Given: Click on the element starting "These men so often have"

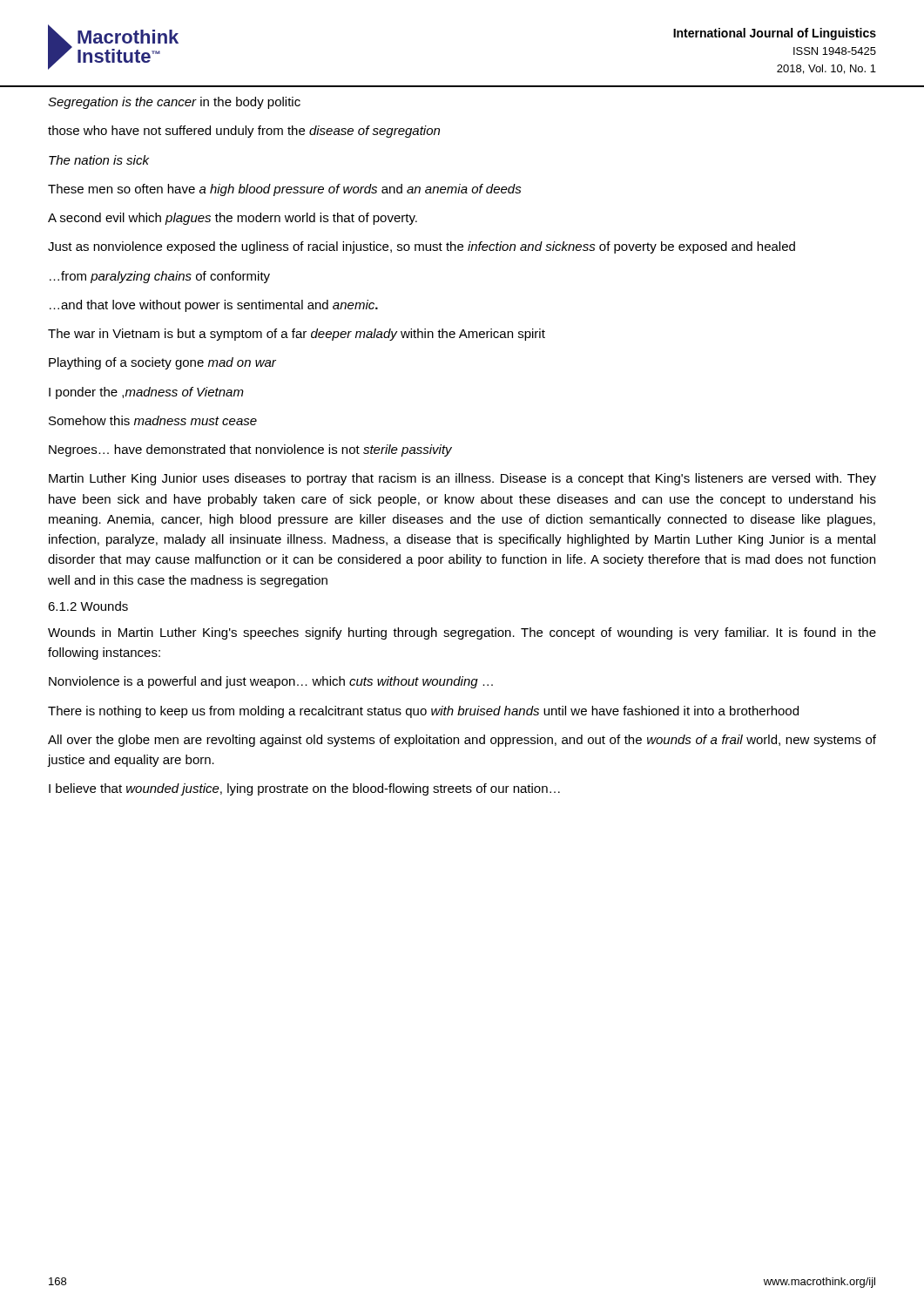Looking at the screenshot, I should click(x=285, y=188).
